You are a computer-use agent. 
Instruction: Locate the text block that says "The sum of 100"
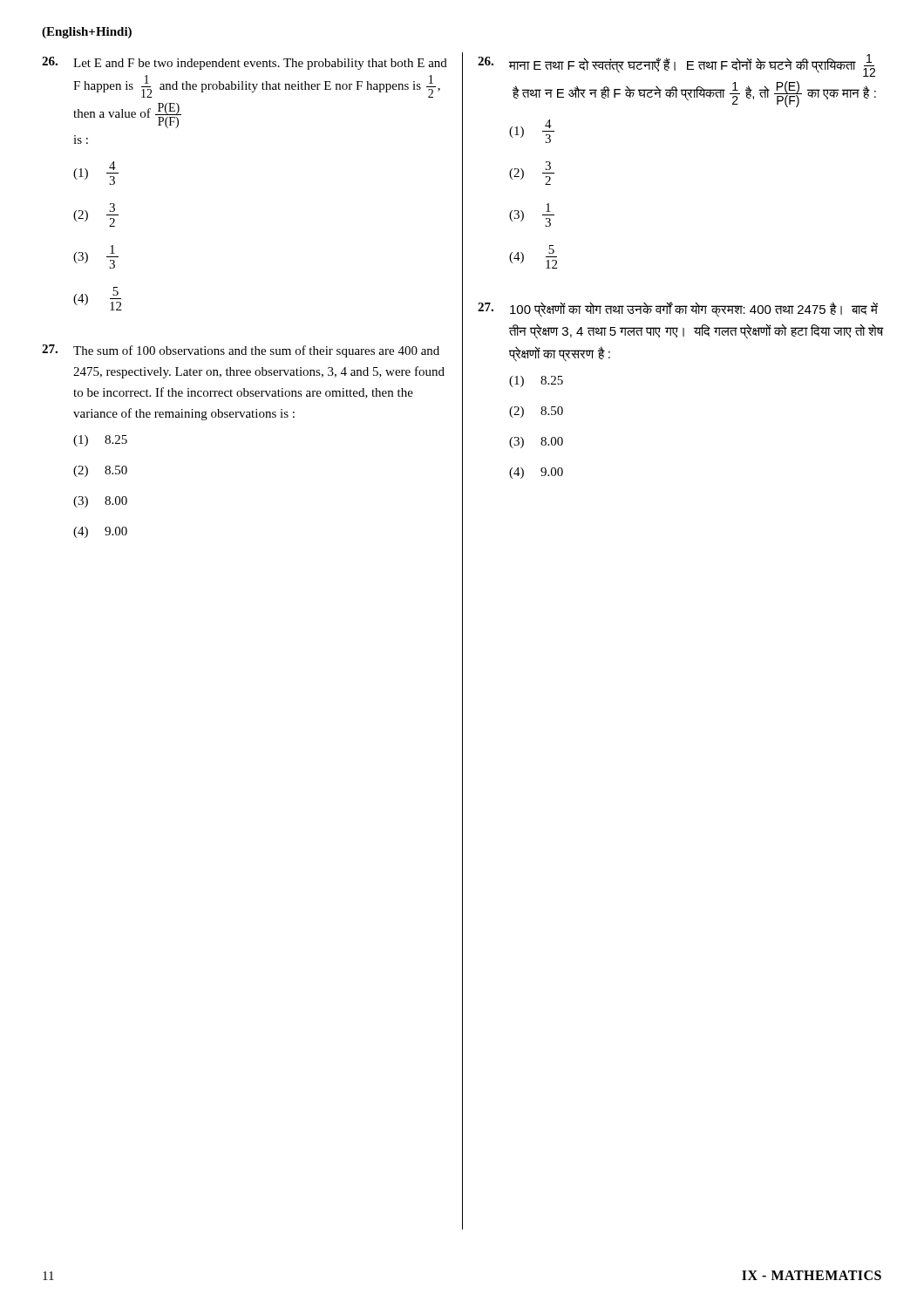(241, 351)
